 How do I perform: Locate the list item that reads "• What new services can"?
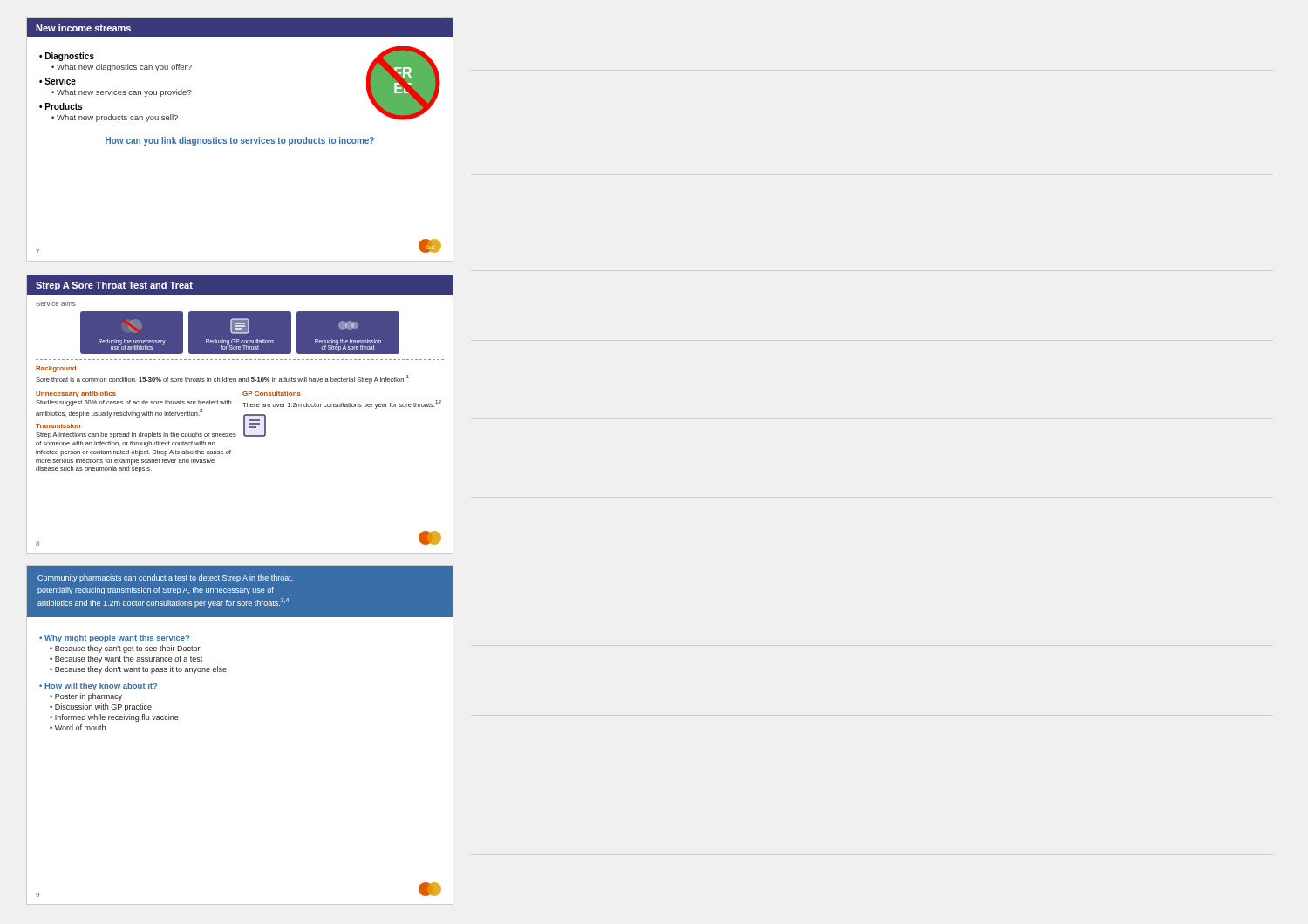[x=122, y=92]
